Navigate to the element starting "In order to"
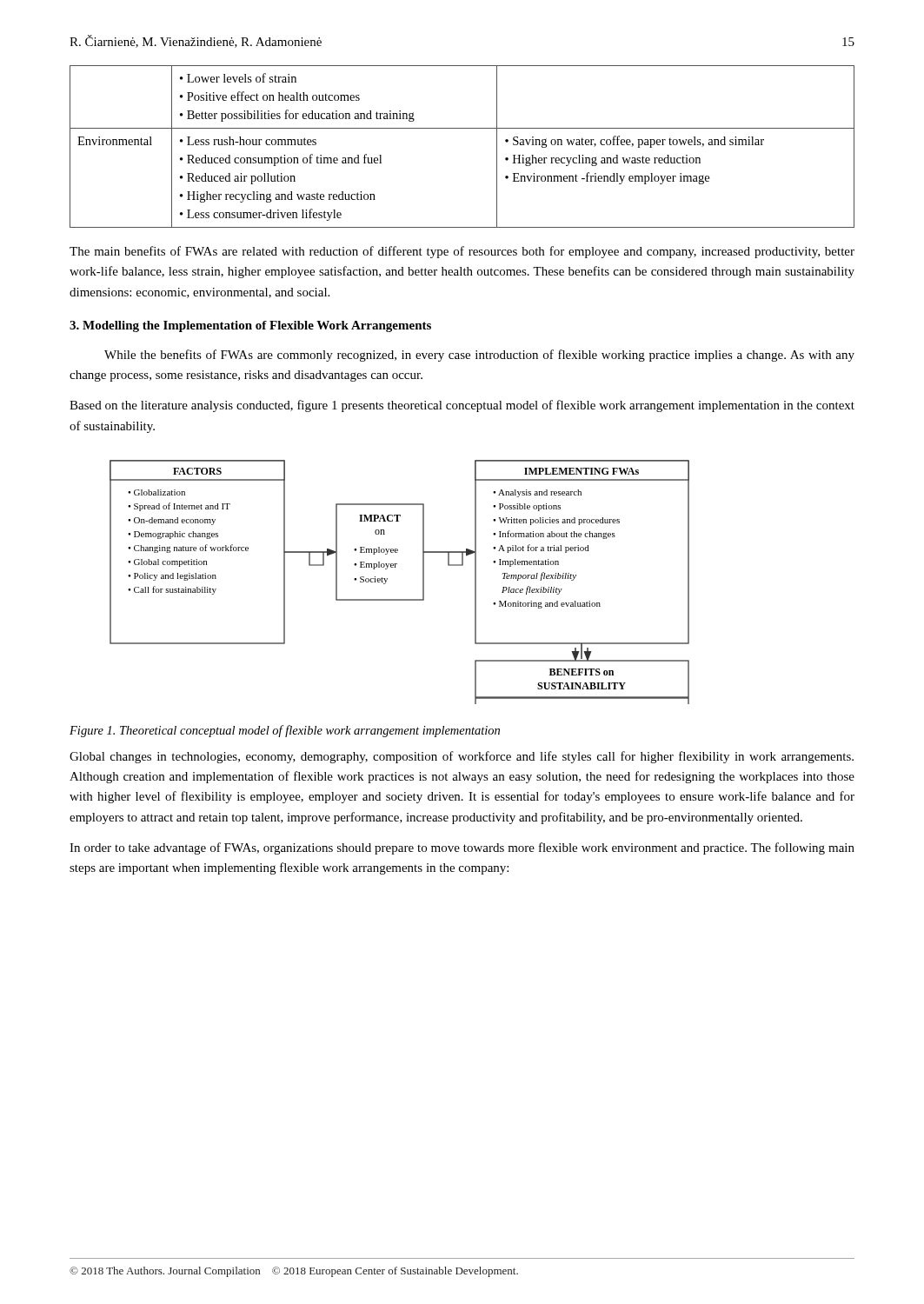Screen dimensions: 1304x924 click(462, 858)
